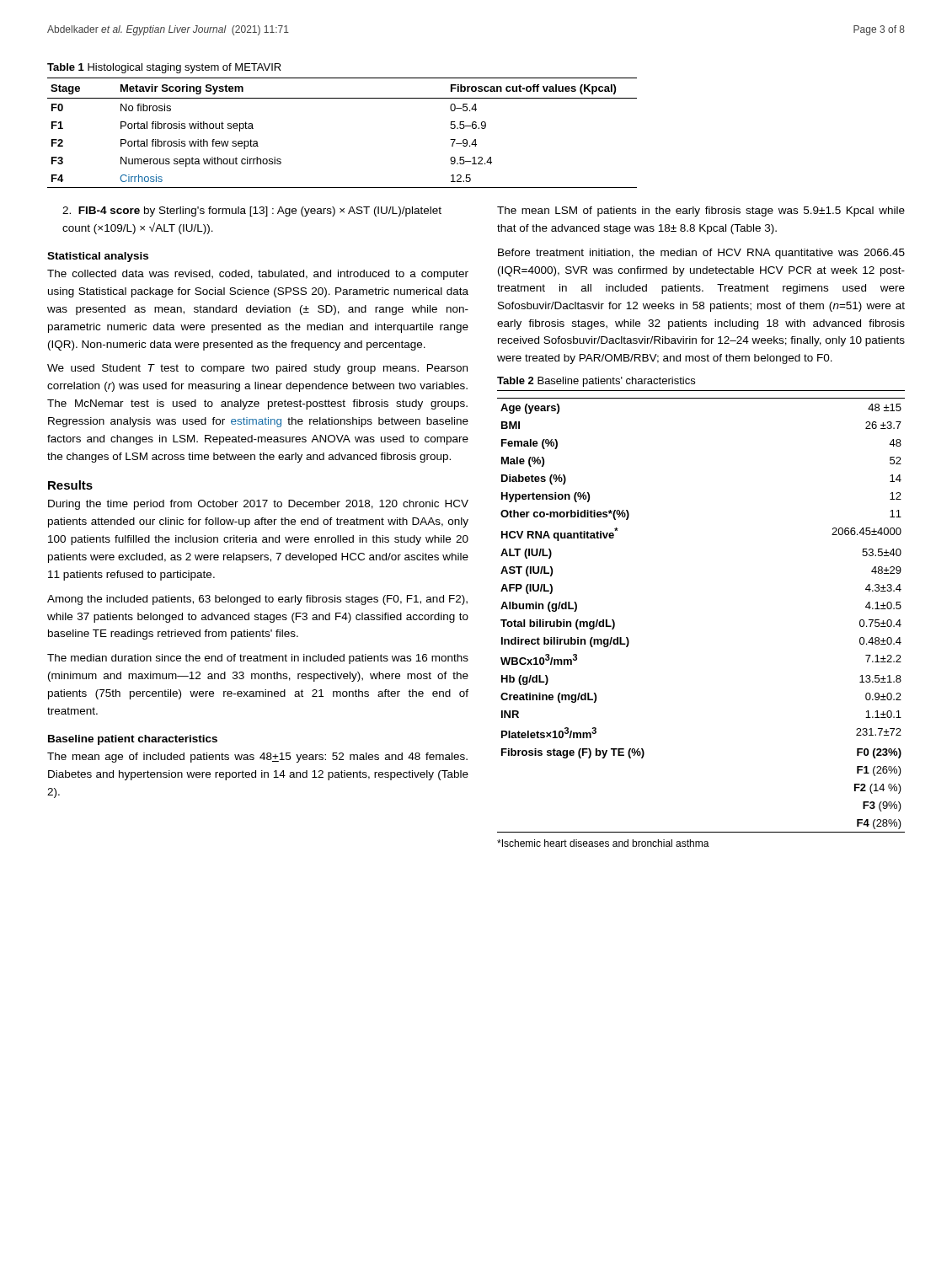Where does it say "Baseline patient characteristics"?
The width and height of the screenshot is (952, 1264).
(133, 739)
